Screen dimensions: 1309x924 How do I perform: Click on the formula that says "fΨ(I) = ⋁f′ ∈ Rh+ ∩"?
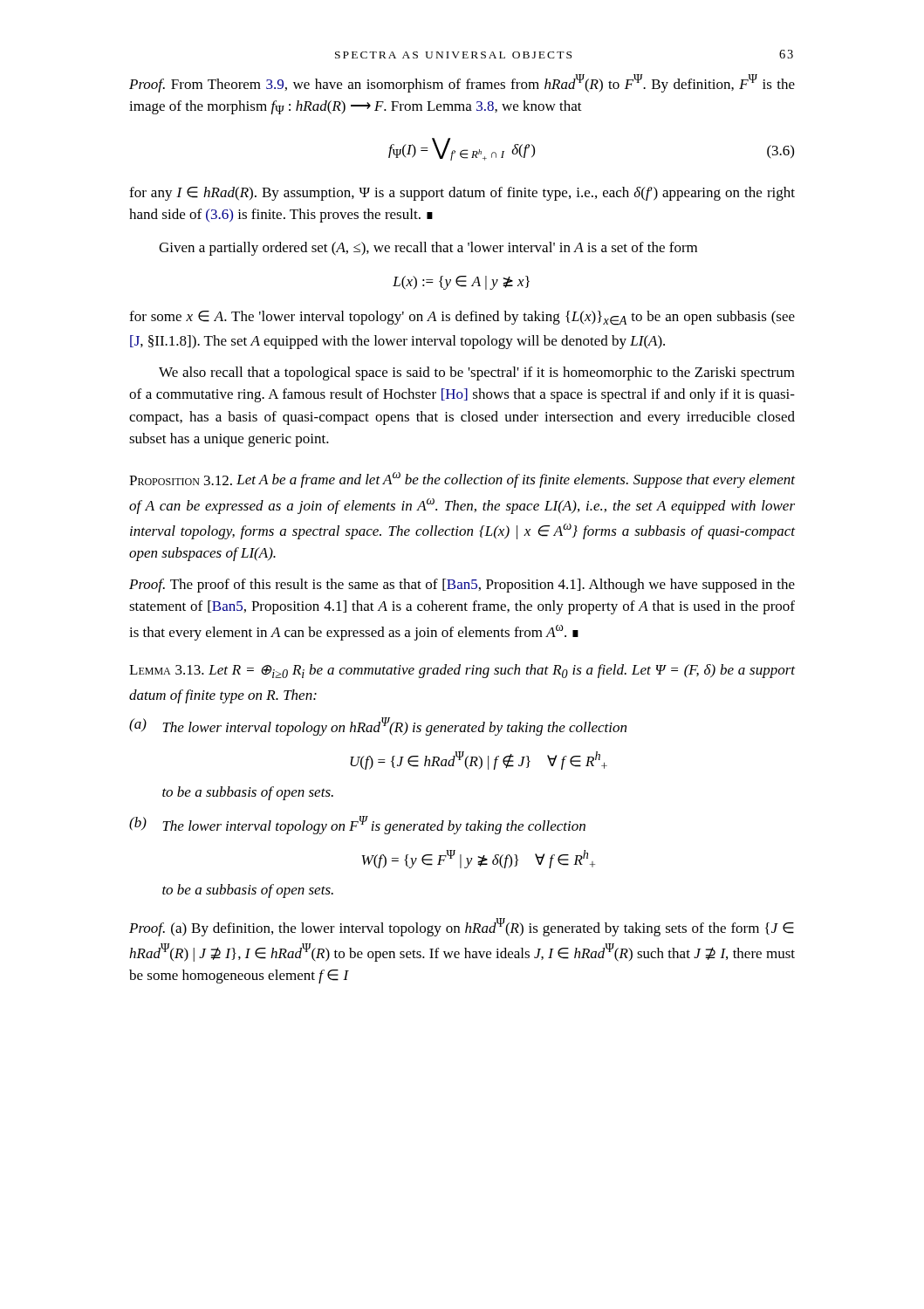(464, 150)
